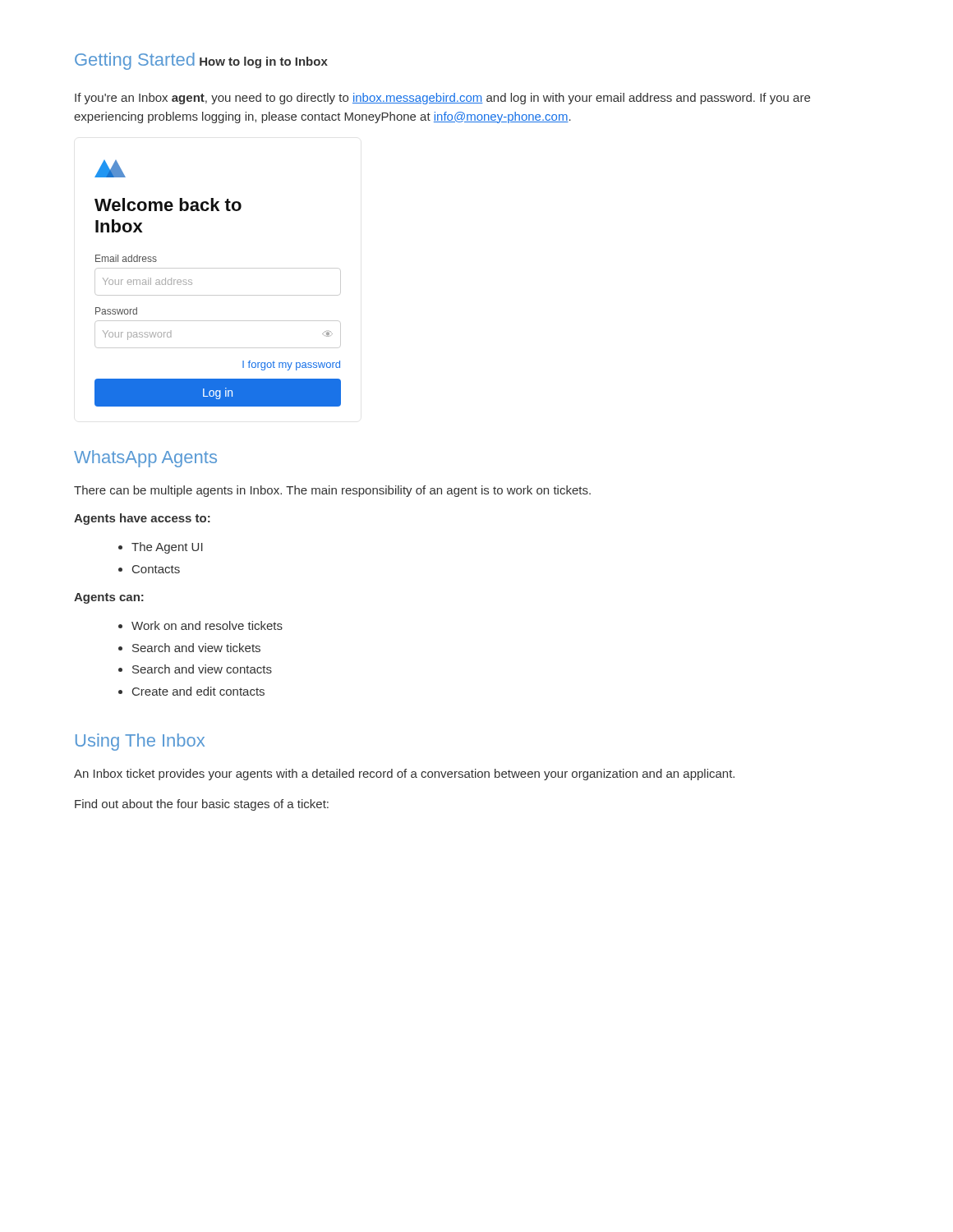Find the text block with the text "There can be multiple"
This screenshot has height=1232, width=953.
[476, 490]
